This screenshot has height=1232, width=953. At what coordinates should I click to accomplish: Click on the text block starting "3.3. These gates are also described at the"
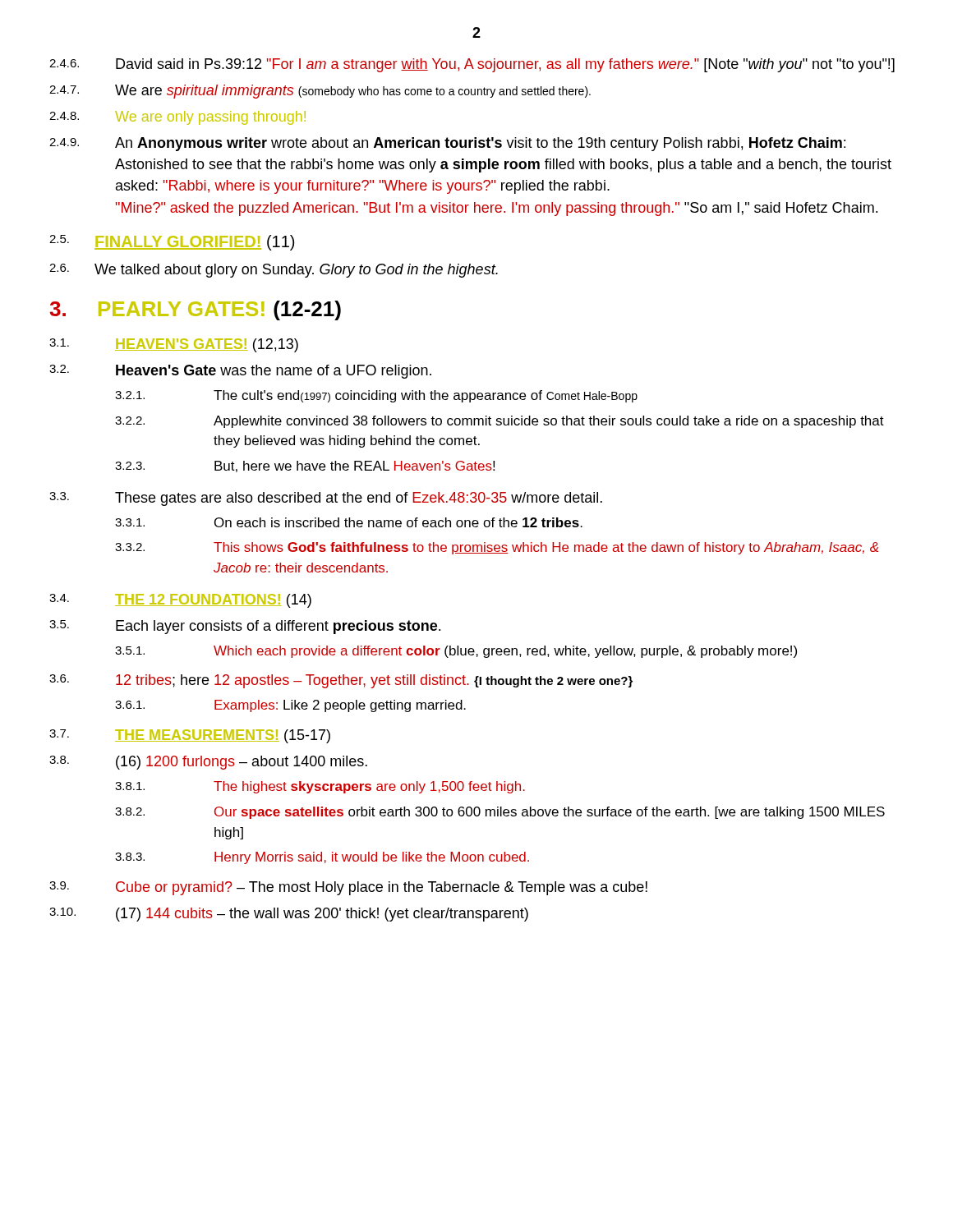click(476, 497)
